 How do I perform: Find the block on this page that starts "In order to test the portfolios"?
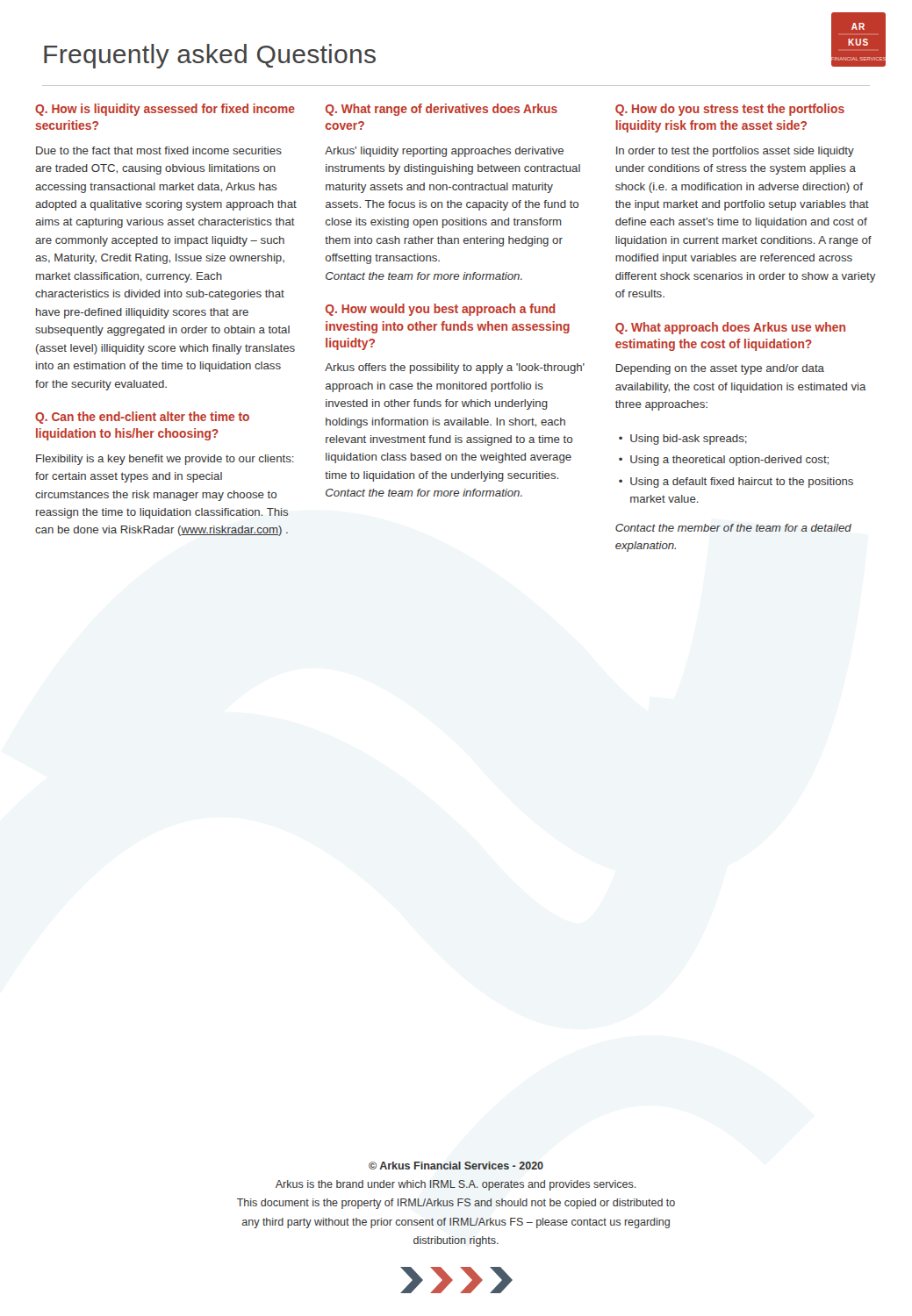coord(745,222)
